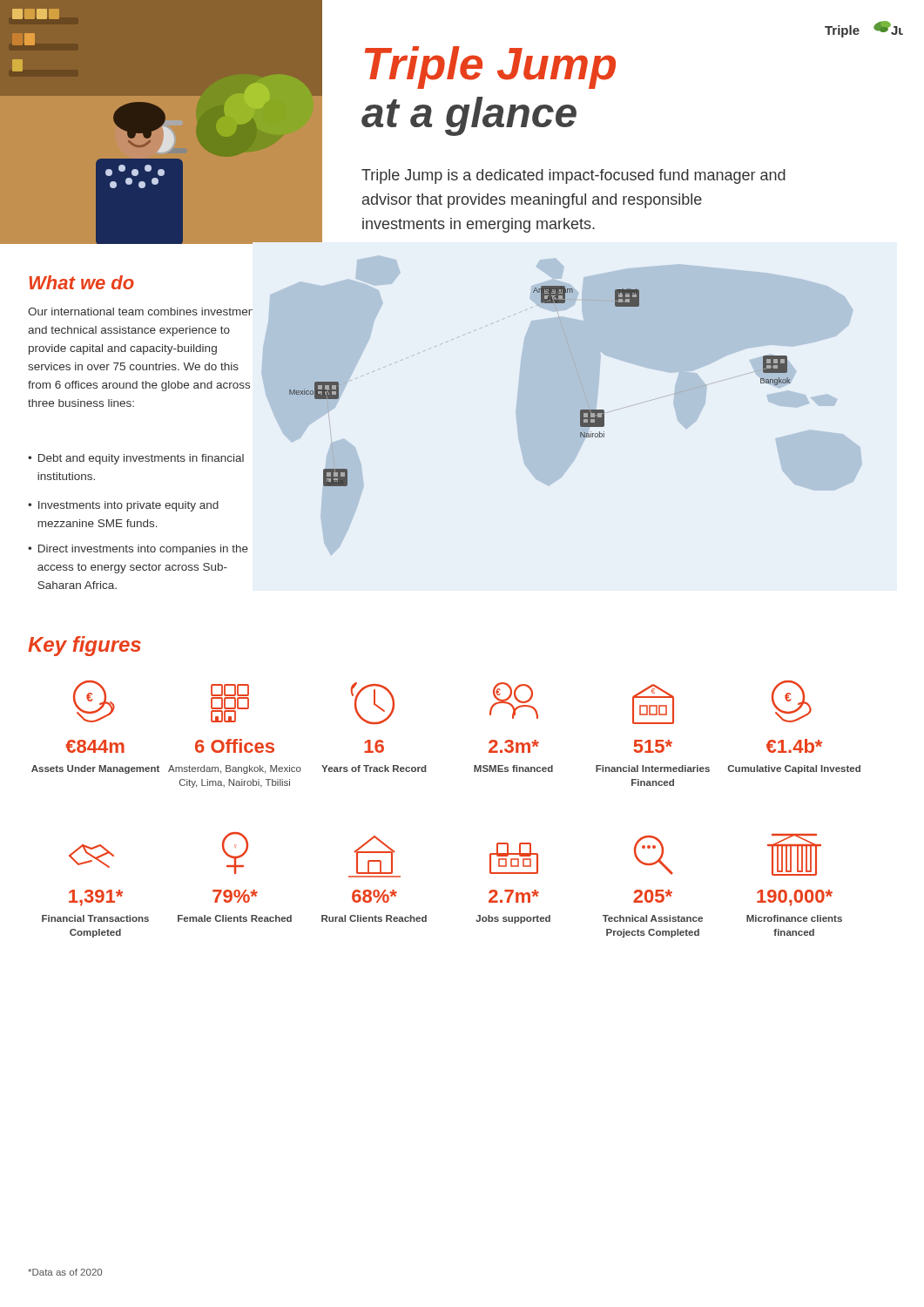This screenshot has height=1307, width=924.
Task: Select the element starting "€ 2.3m* MSMEs"
Action: coord(513,727)
